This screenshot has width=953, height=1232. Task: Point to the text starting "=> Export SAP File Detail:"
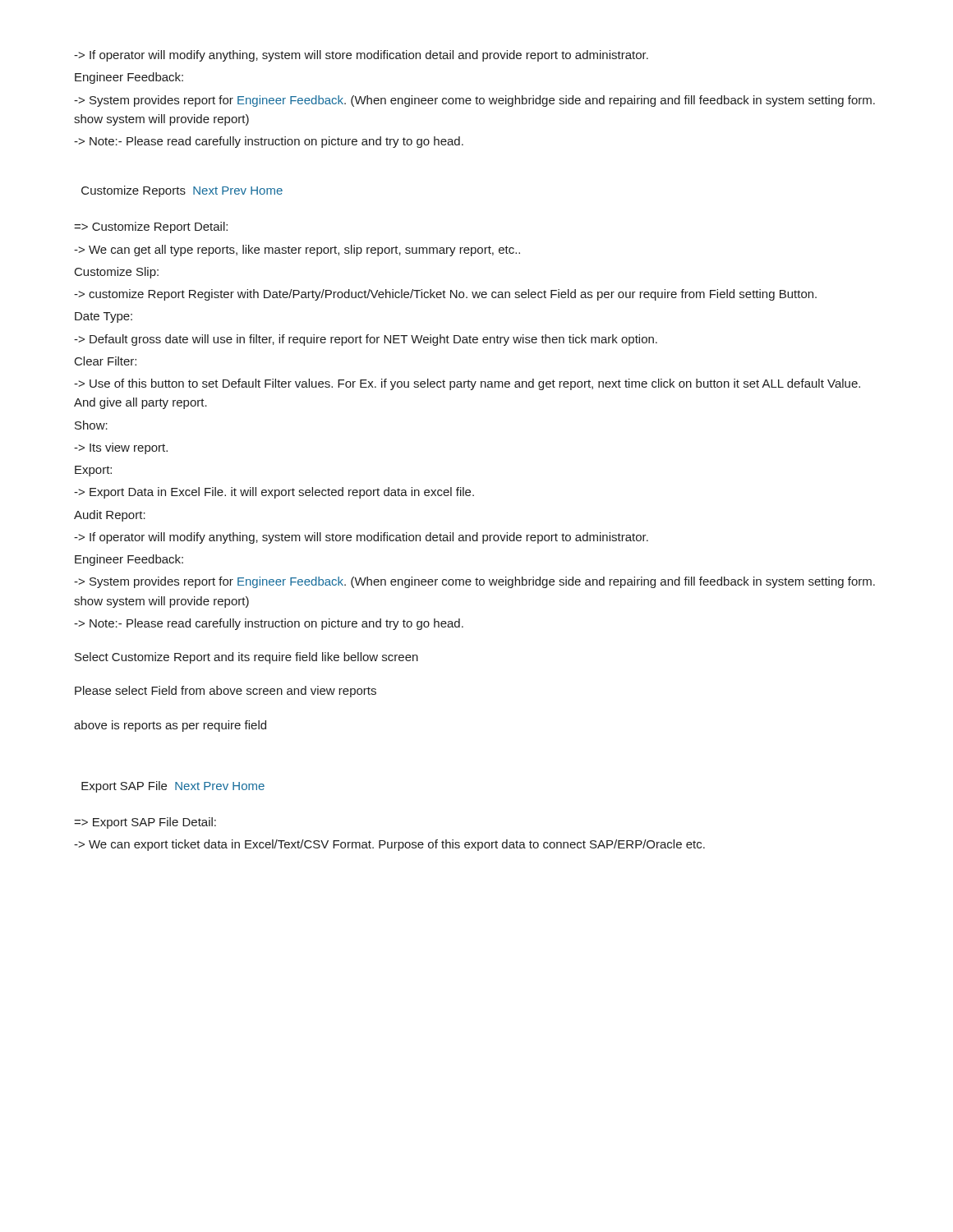[x=145, y=822]
